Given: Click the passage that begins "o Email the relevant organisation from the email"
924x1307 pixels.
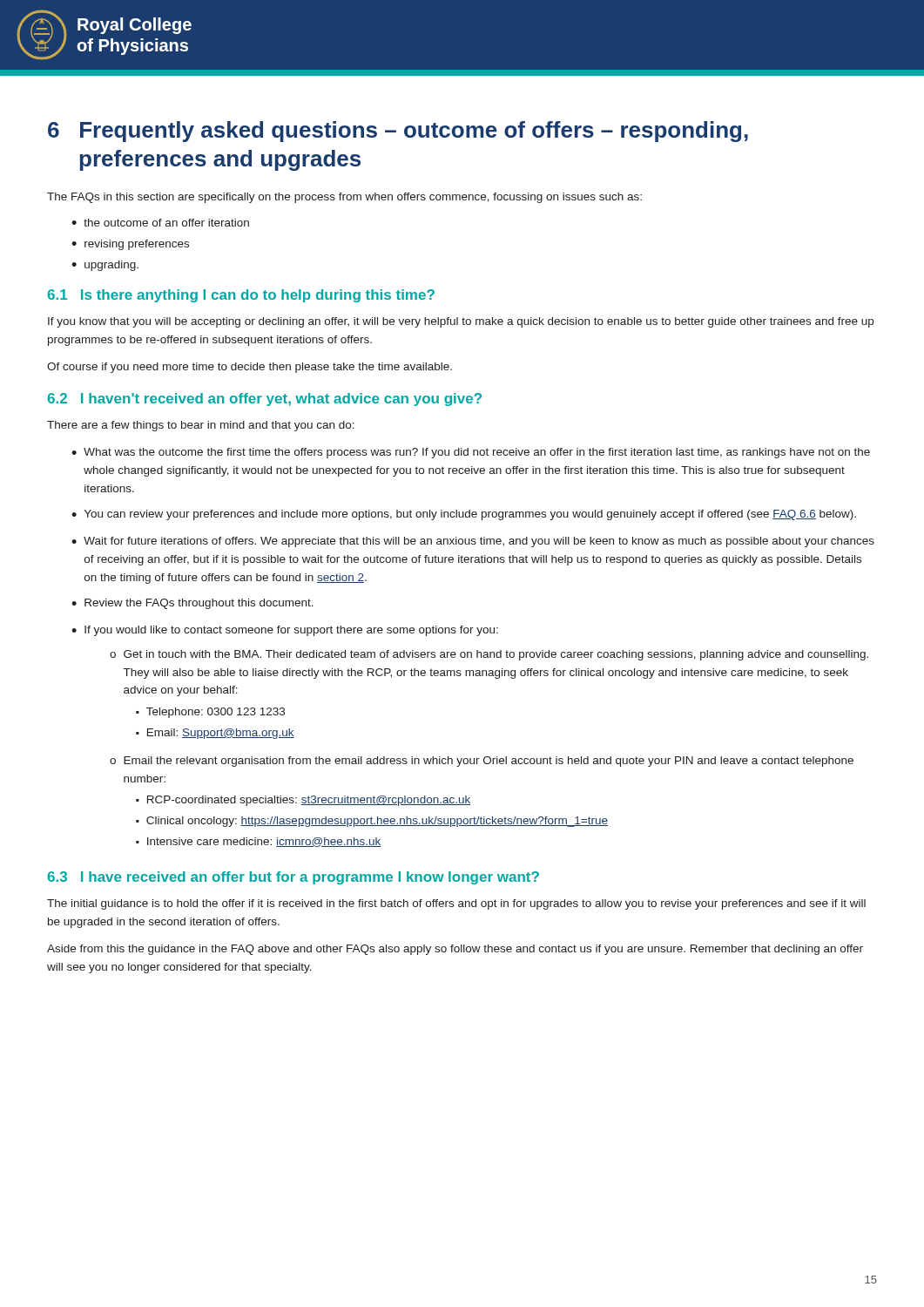Looking at the screenshot, I should pos(482,762).
